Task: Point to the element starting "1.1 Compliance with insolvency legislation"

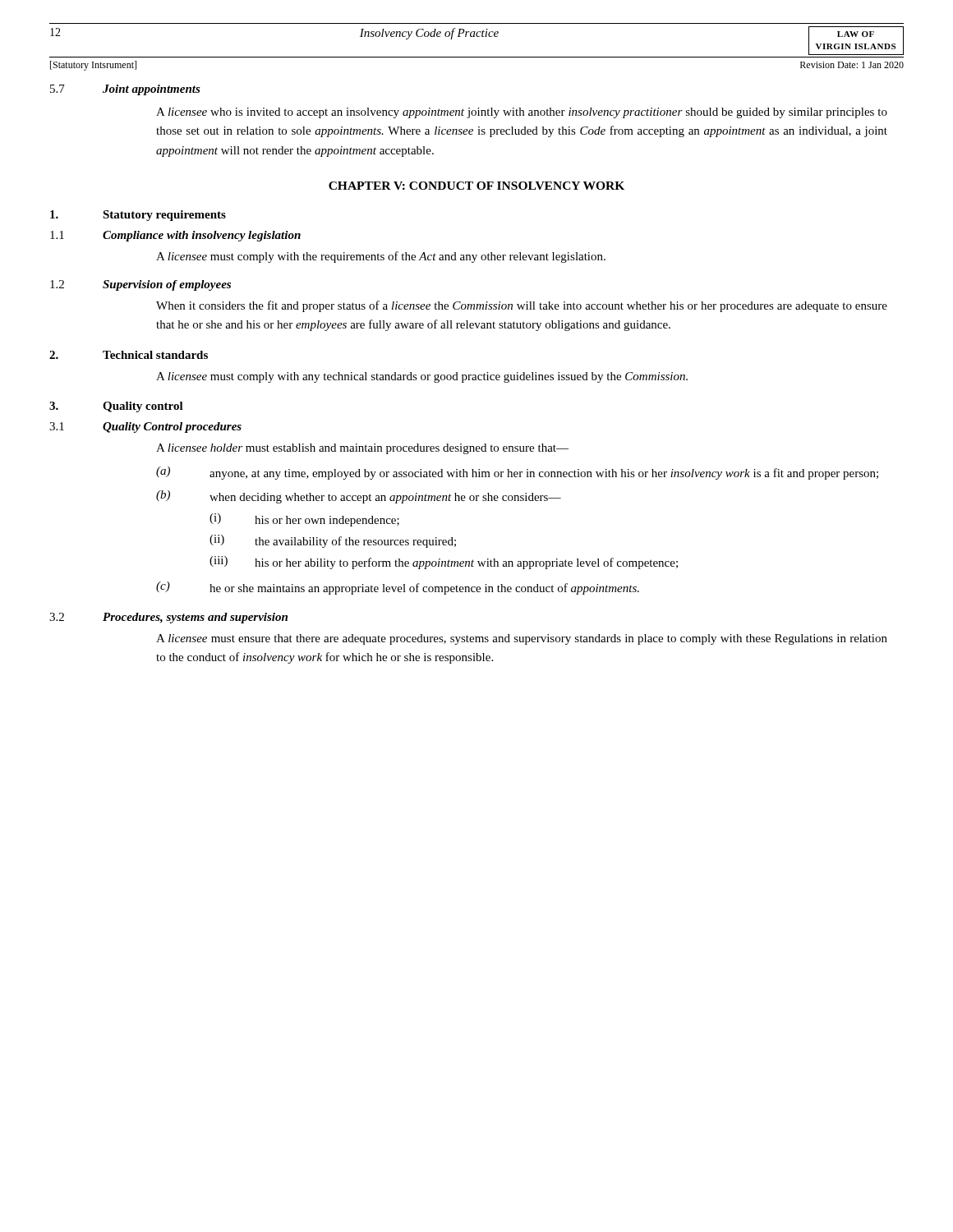Action: [175, 235]
